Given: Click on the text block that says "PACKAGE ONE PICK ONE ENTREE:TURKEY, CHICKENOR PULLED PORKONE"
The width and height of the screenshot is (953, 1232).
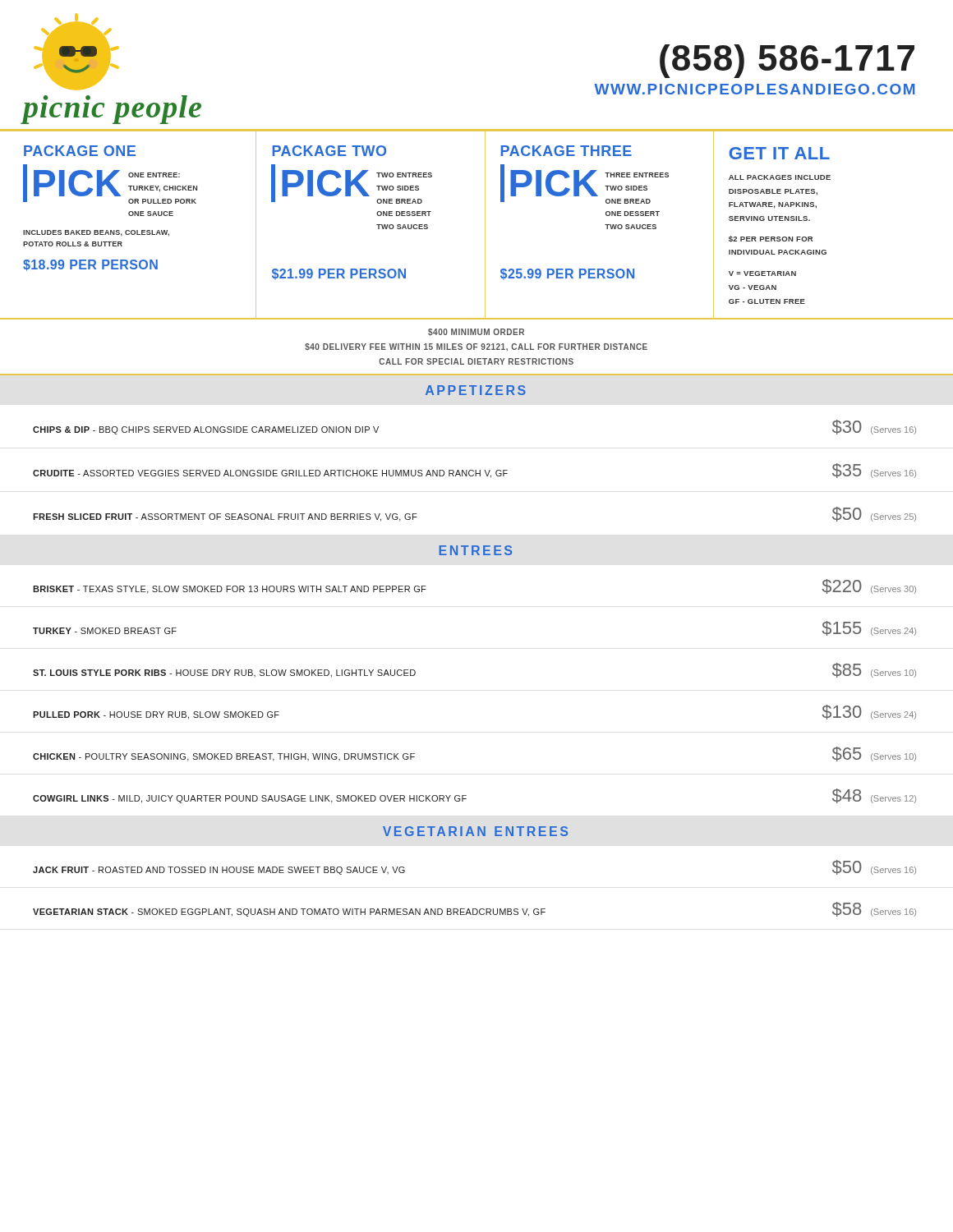Looking at the screenshot, I should 133,208.
